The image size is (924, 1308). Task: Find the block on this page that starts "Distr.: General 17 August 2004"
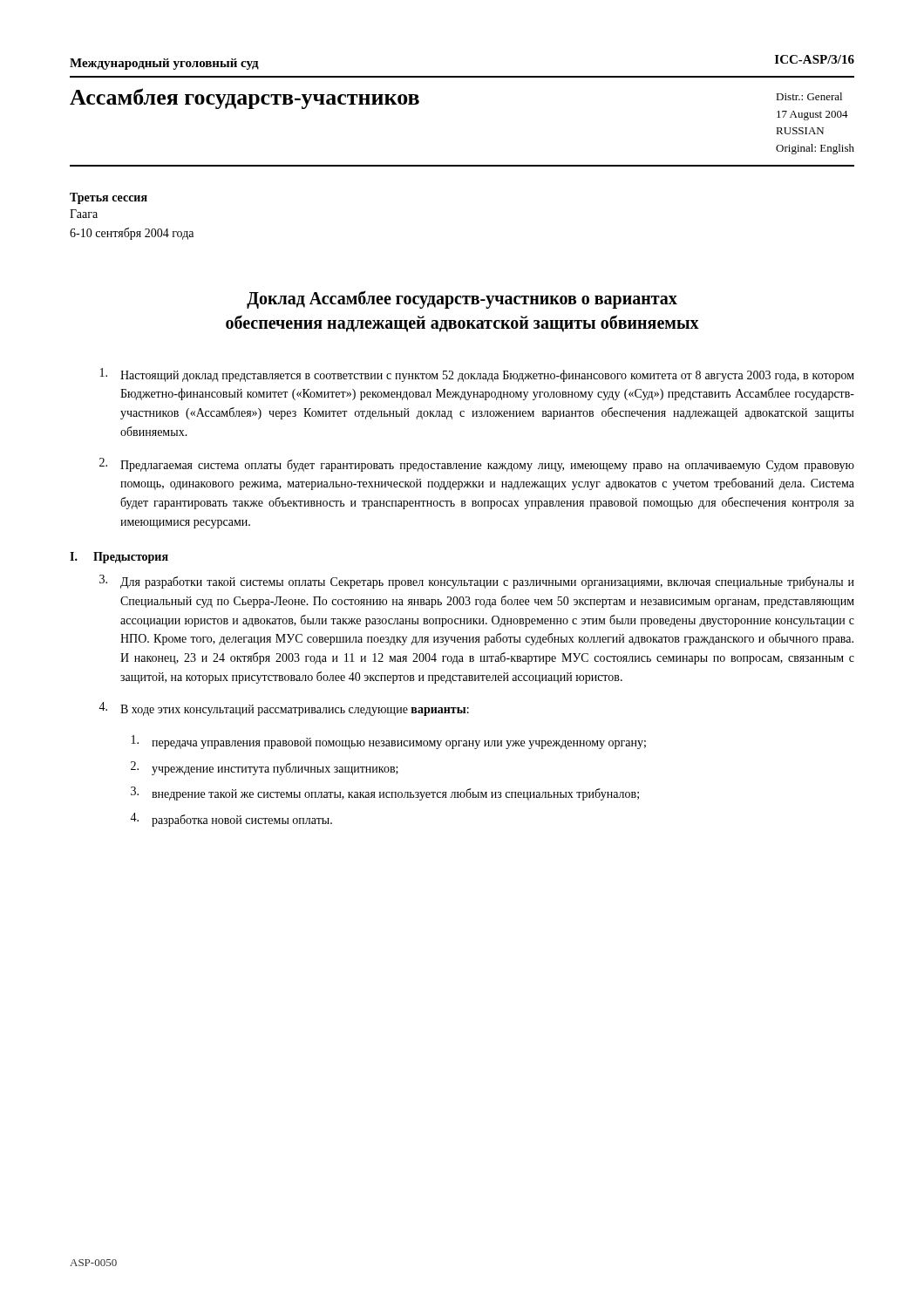[x=815, y=122]
